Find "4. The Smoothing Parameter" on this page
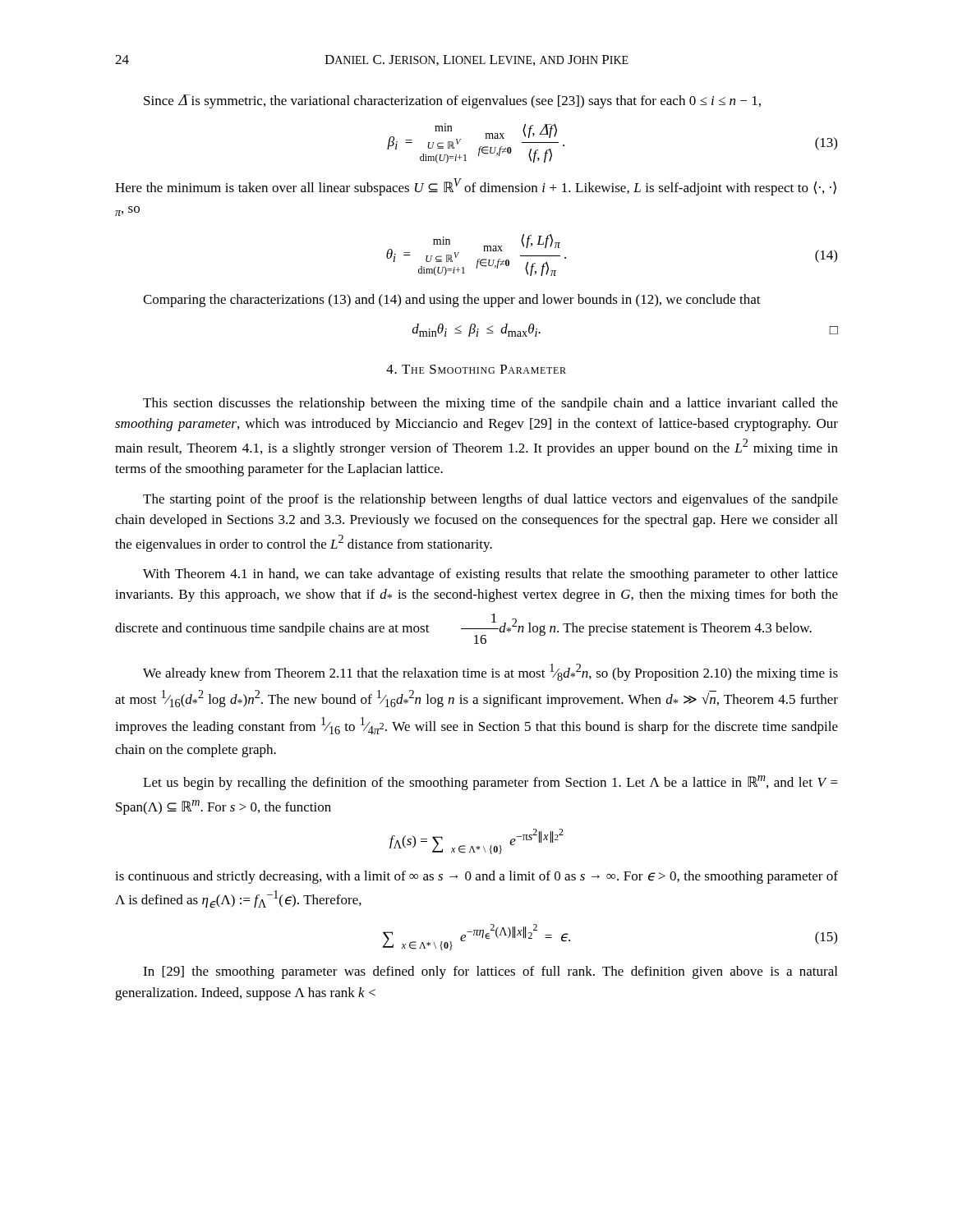 476,369
